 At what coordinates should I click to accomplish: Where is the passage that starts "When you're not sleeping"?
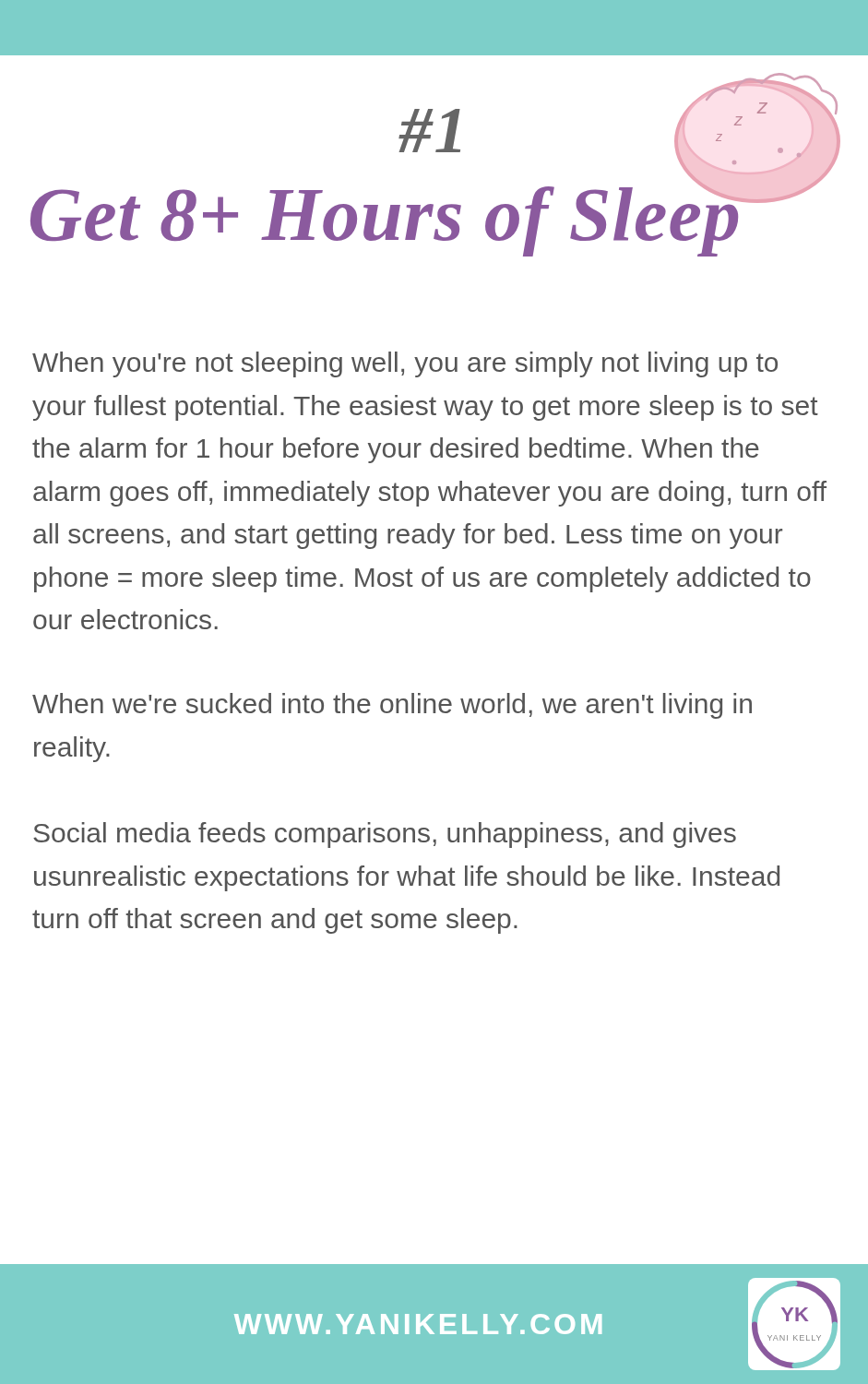pyautogui.click(x=429, y=491)
